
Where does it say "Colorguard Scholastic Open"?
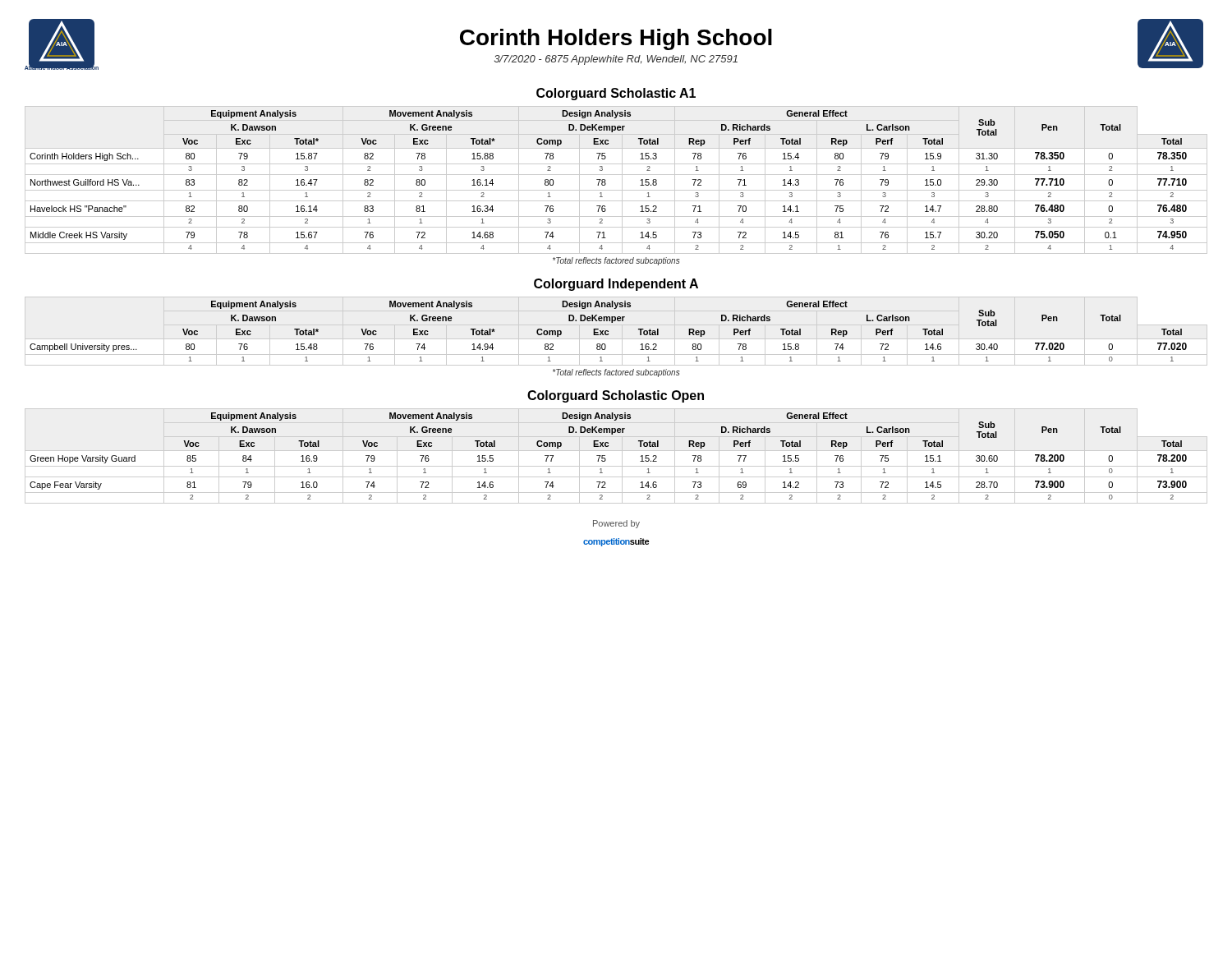click(616, 396)
